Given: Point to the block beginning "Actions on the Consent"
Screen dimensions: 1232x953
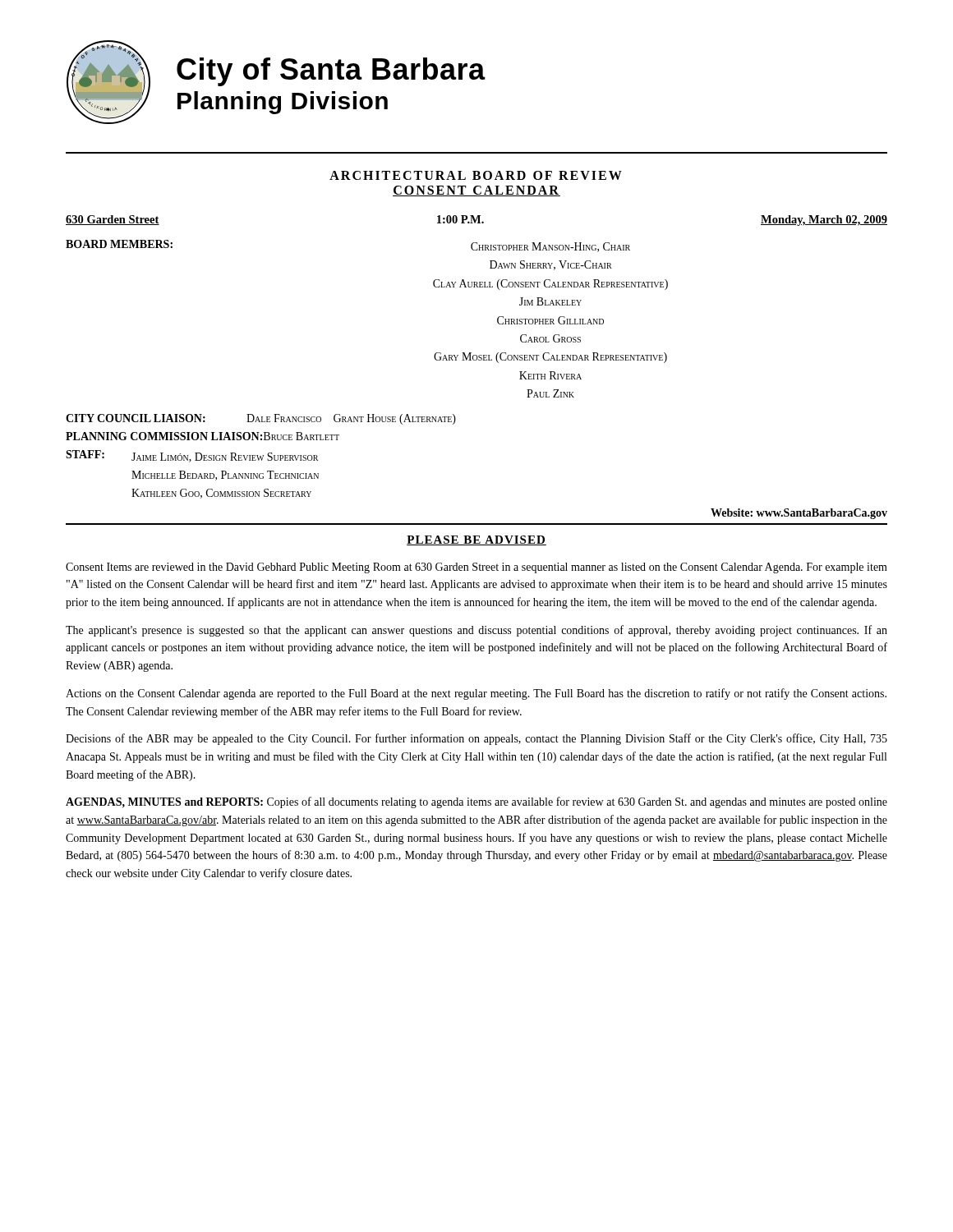Looking at the screenshot, I should point(476,702).
